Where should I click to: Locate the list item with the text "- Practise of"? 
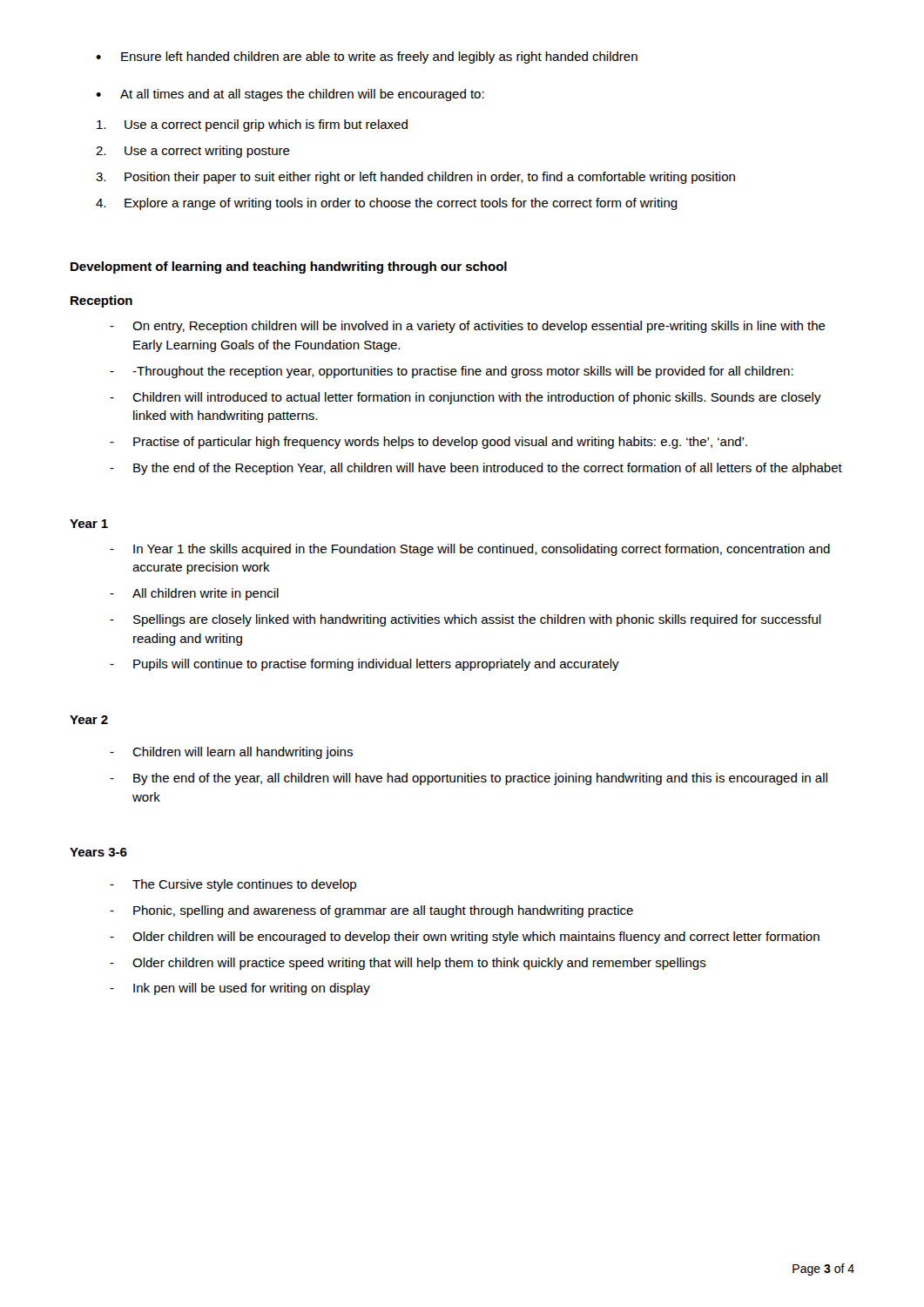(x=429, y=442)
